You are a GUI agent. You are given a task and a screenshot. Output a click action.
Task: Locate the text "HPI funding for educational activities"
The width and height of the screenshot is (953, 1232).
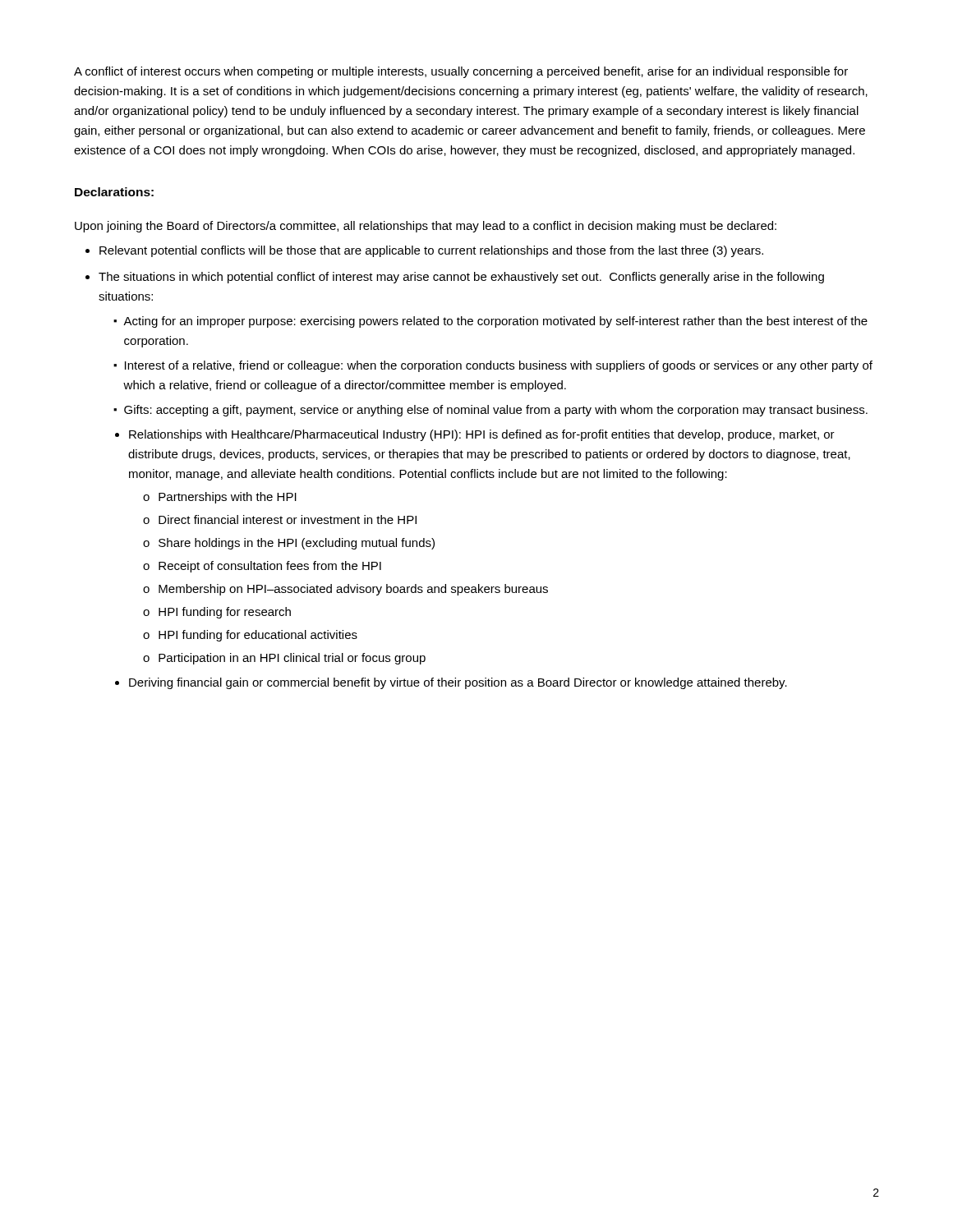pyautogui.click(x=258, y=635)
